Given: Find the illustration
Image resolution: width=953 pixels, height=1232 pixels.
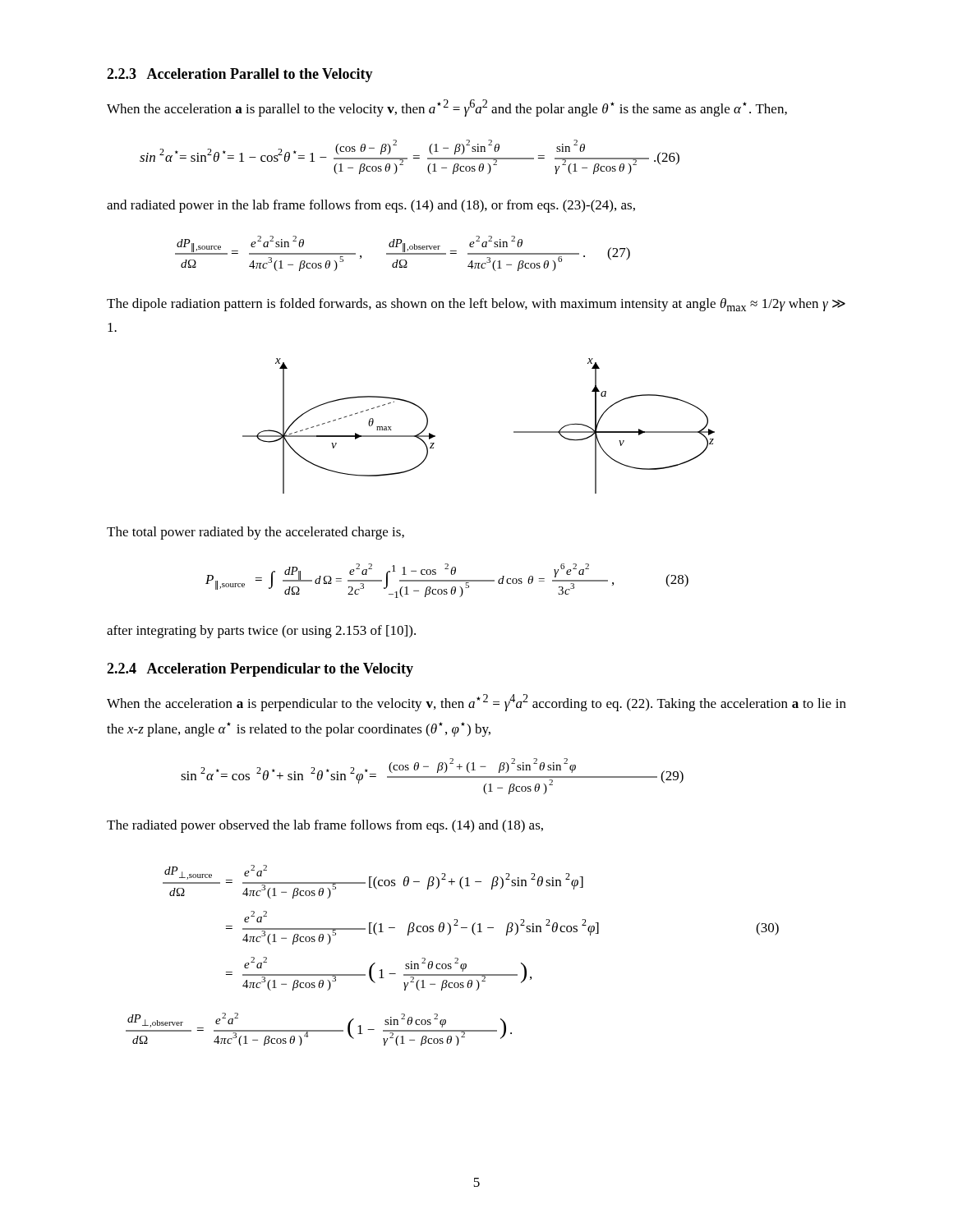Looking at the screenshot, I should tap(476, 432).
